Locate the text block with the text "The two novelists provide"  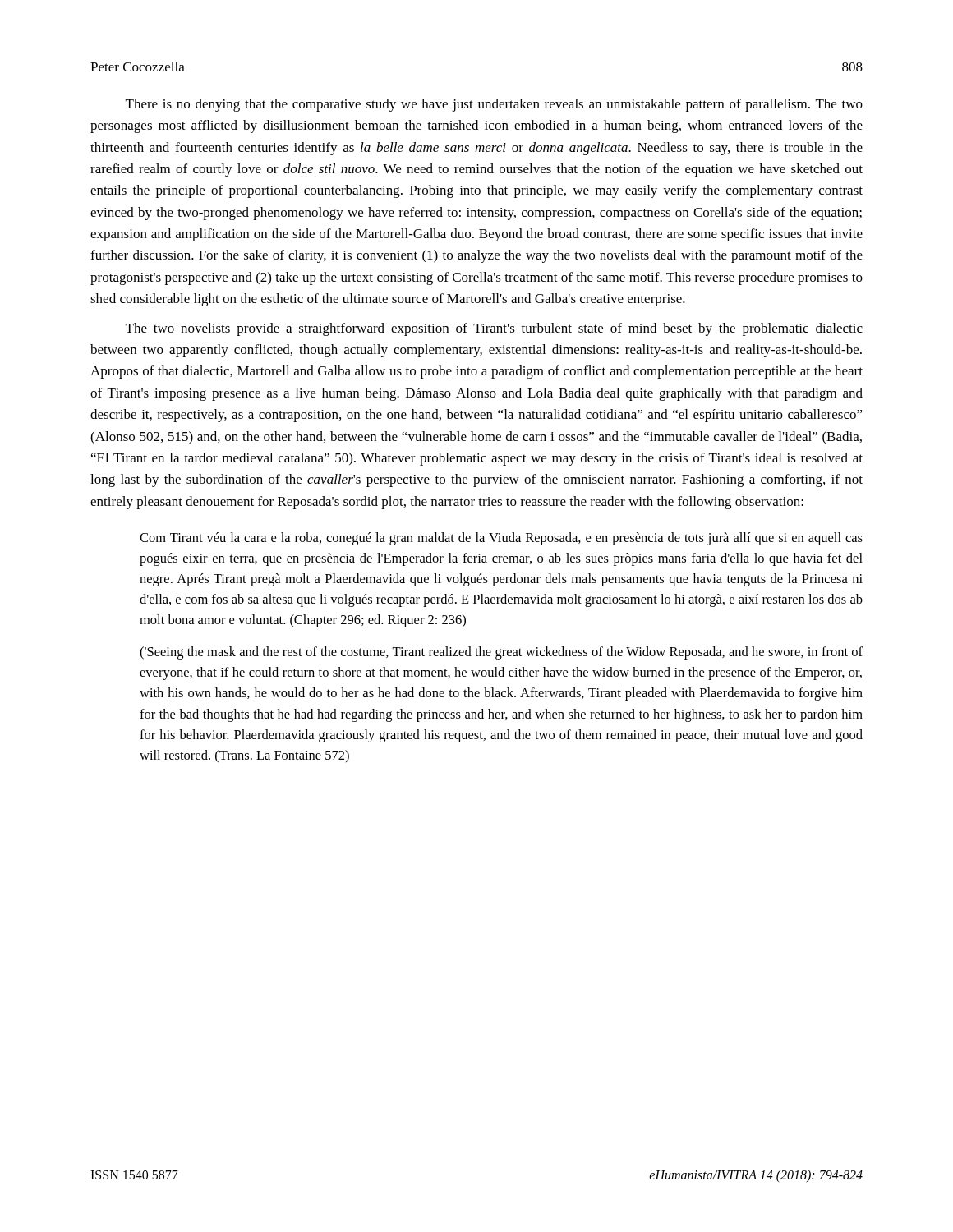476,415
